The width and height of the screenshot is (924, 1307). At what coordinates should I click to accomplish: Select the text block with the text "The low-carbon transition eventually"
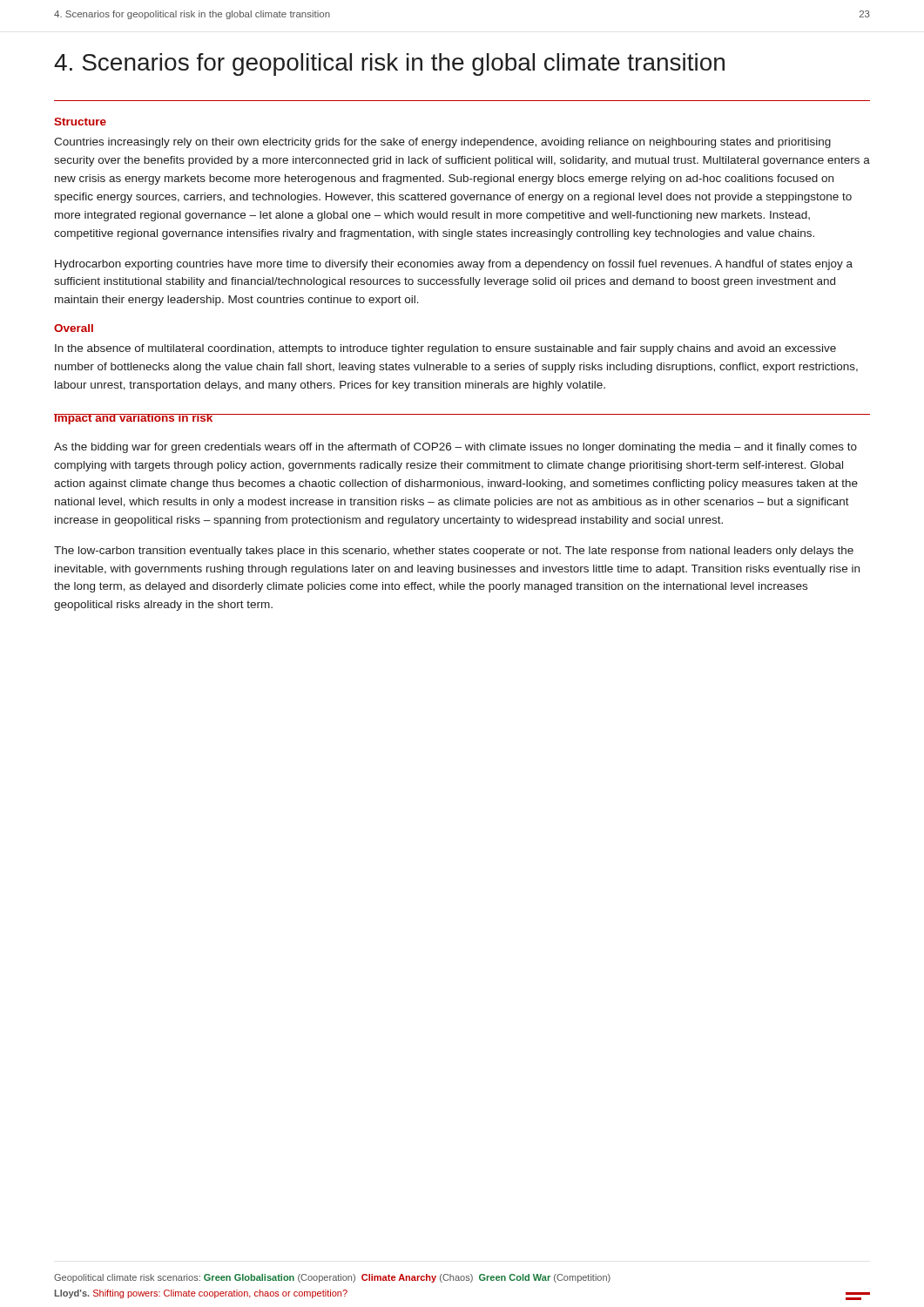(x=457, y=577)
